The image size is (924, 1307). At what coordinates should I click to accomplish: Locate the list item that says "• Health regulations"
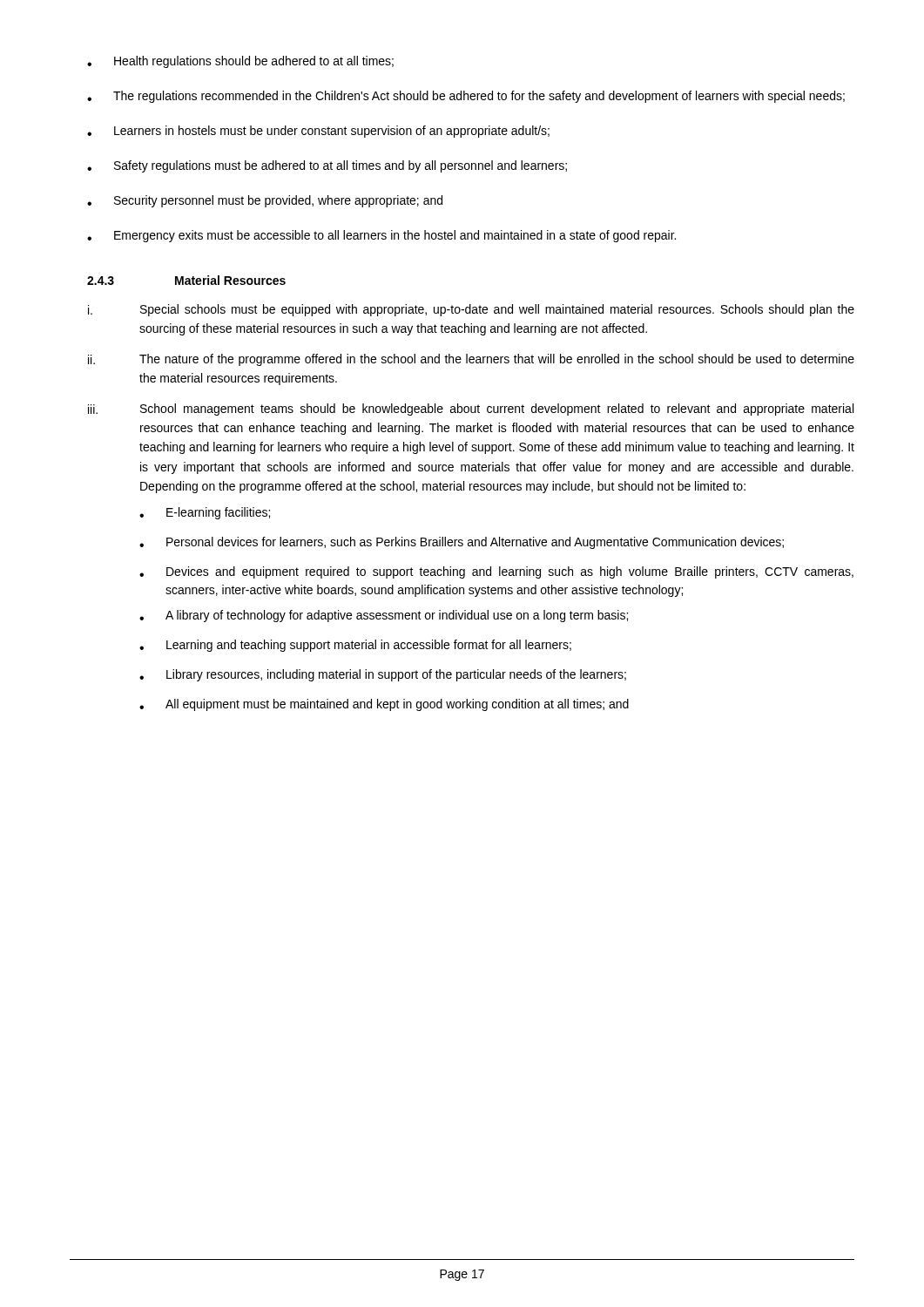[240, 62]
